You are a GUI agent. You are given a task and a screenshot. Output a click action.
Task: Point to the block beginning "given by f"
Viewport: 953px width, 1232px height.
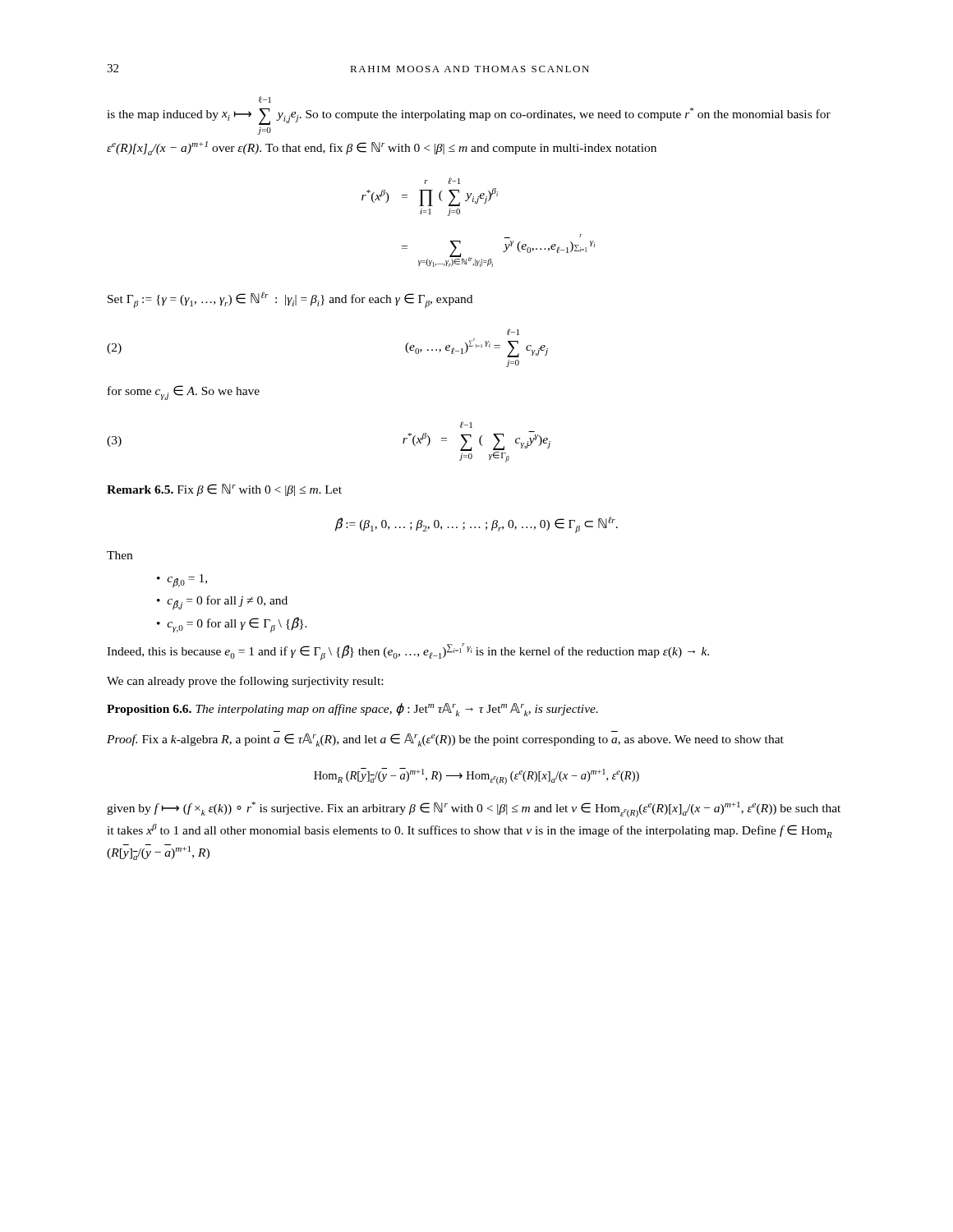[x=474, y=831]
